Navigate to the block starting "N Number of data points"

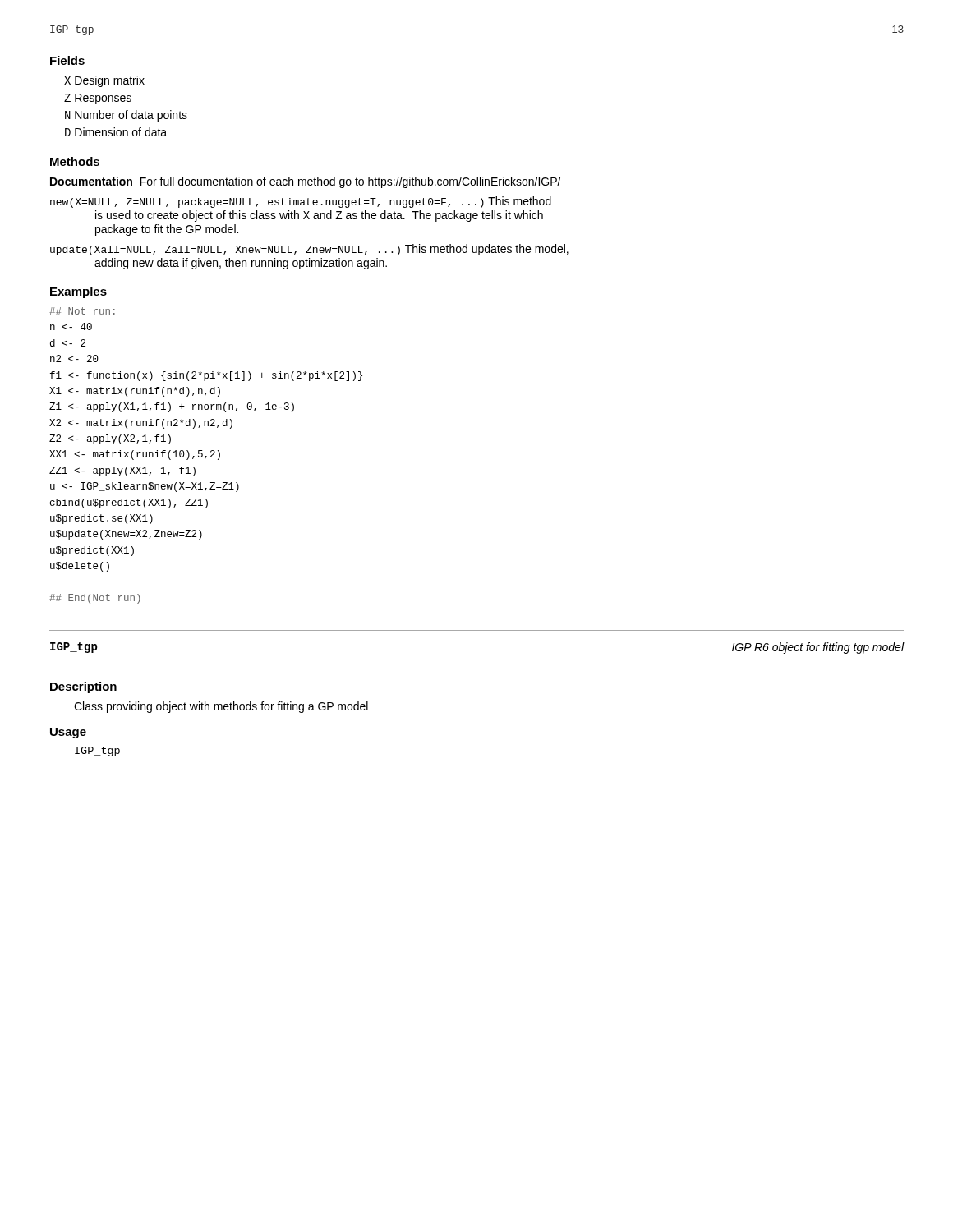point(126,115)
